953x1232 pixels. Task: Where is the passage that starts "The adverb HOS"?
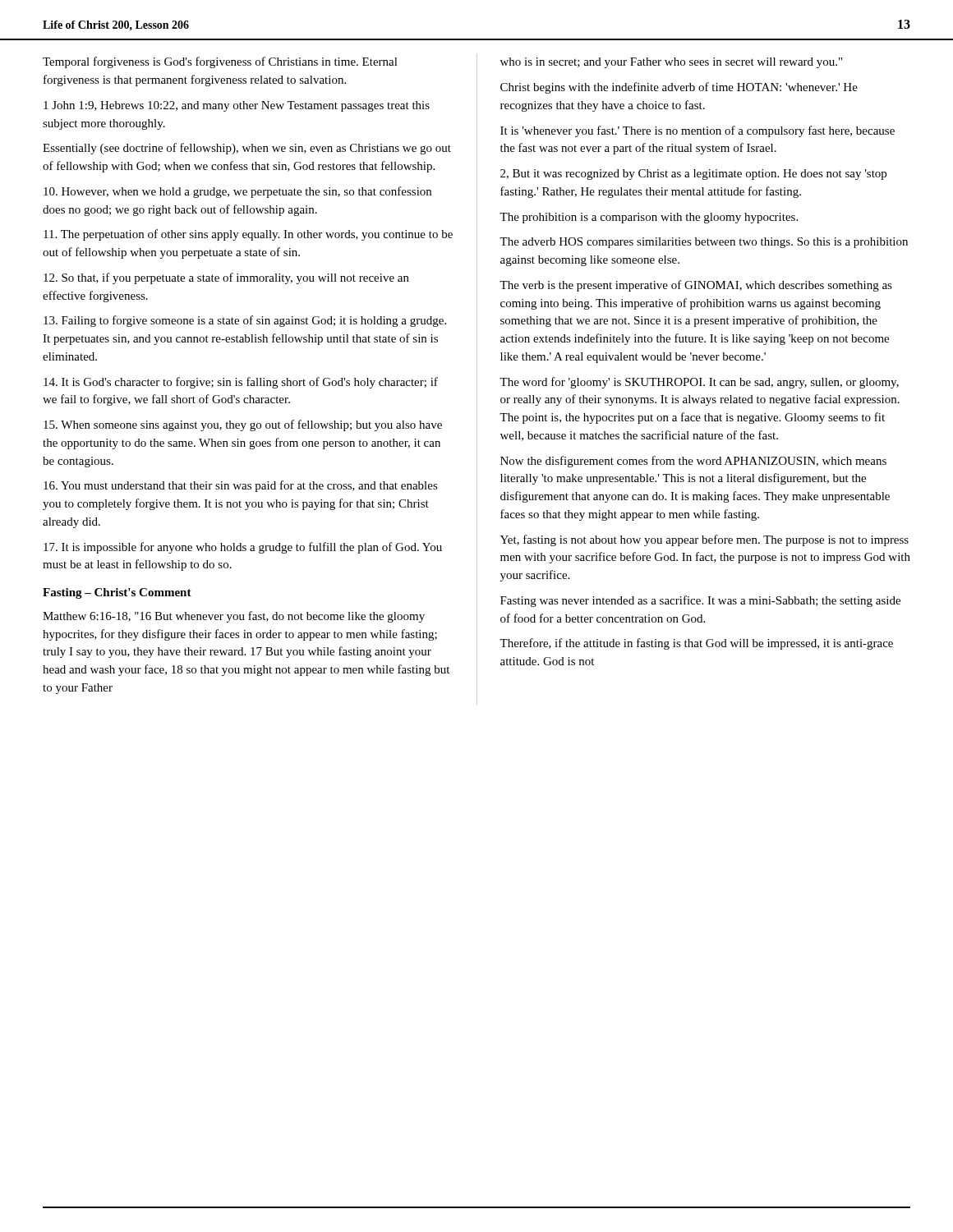click(705, 251)
